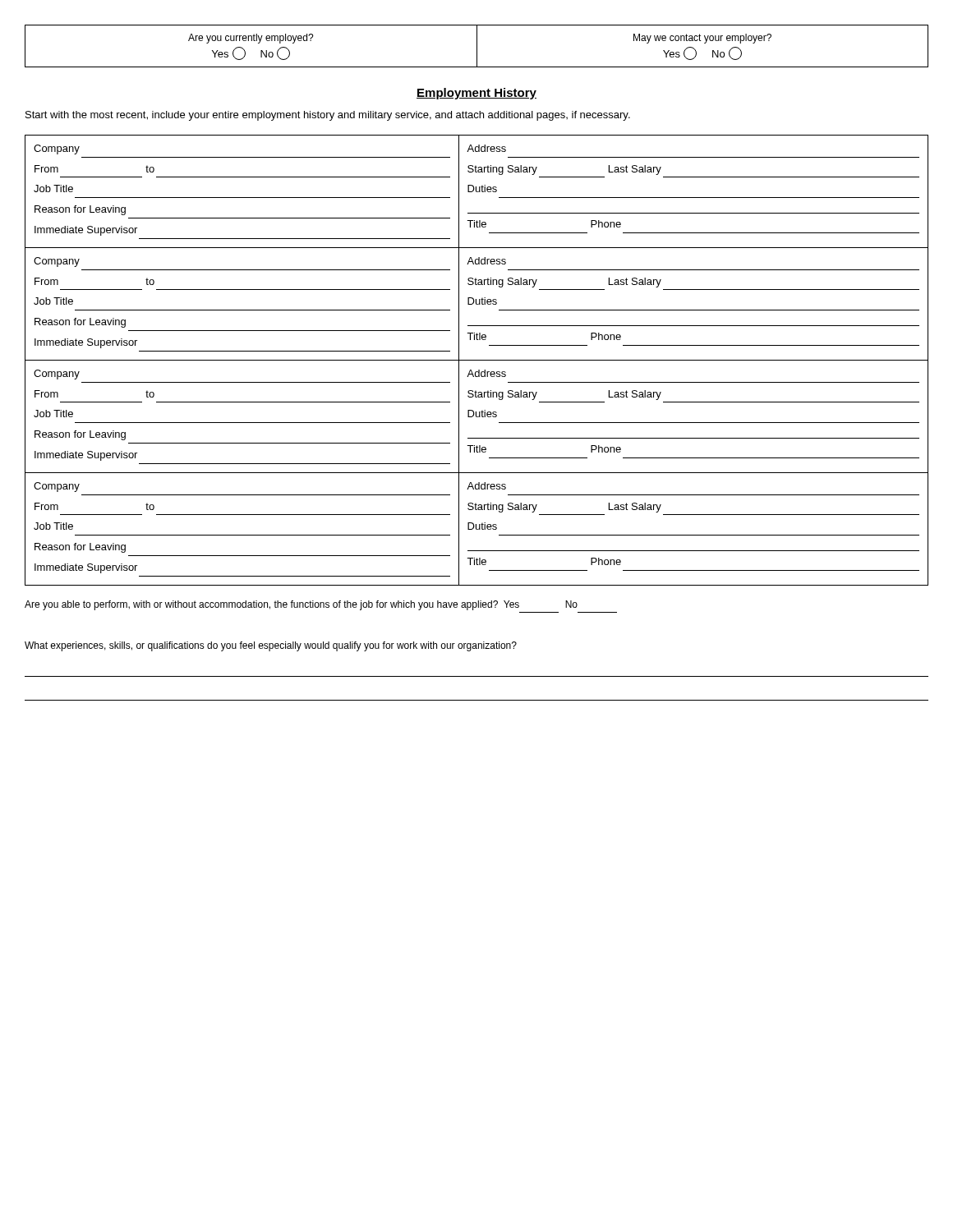Where is the passage that starts "Start with the most recent, include your entire"?
Screen dimensions: 1232x953
[328, 115]
